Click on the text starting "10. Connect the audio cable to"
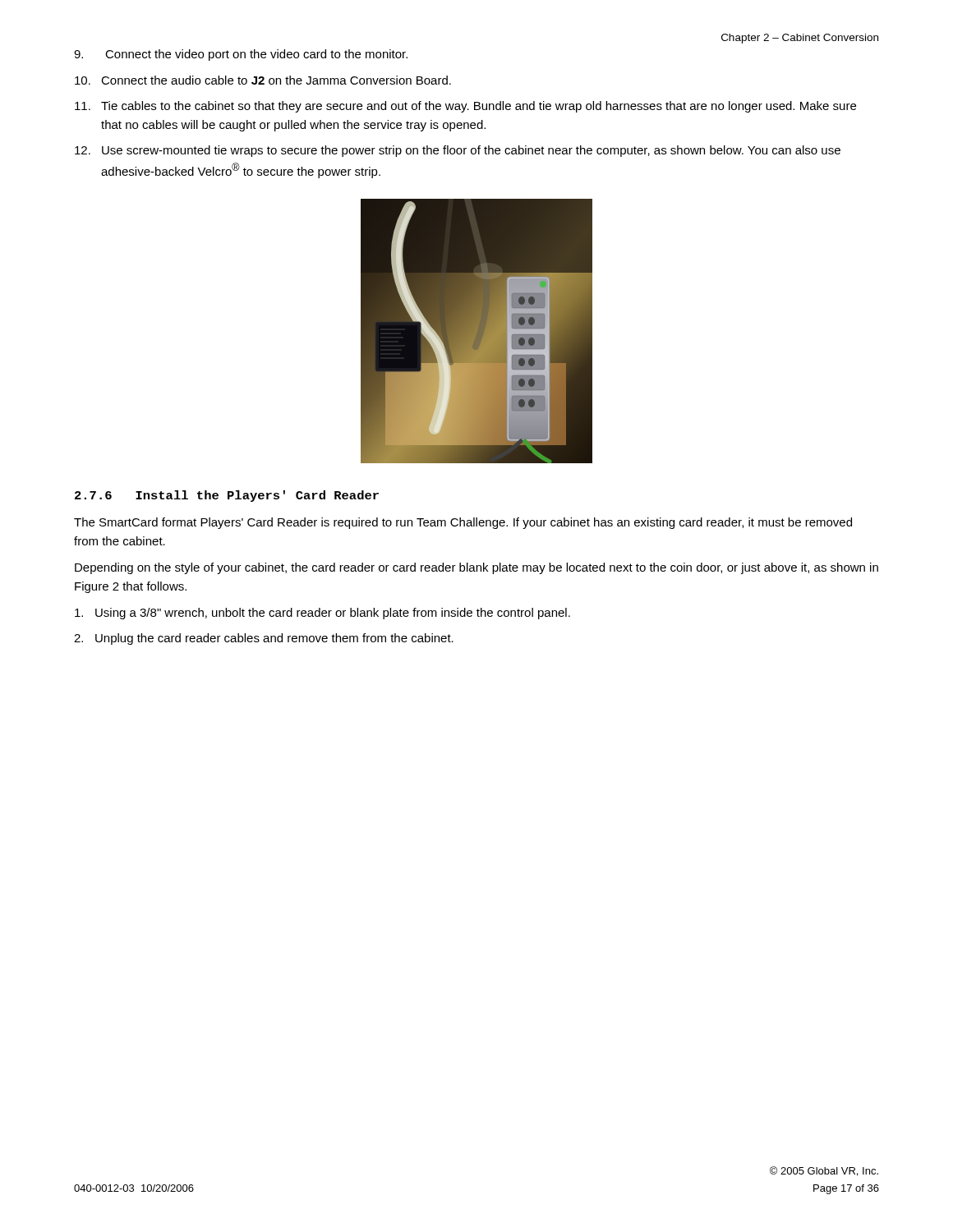The image size is (953, 1232). (263, 80)
